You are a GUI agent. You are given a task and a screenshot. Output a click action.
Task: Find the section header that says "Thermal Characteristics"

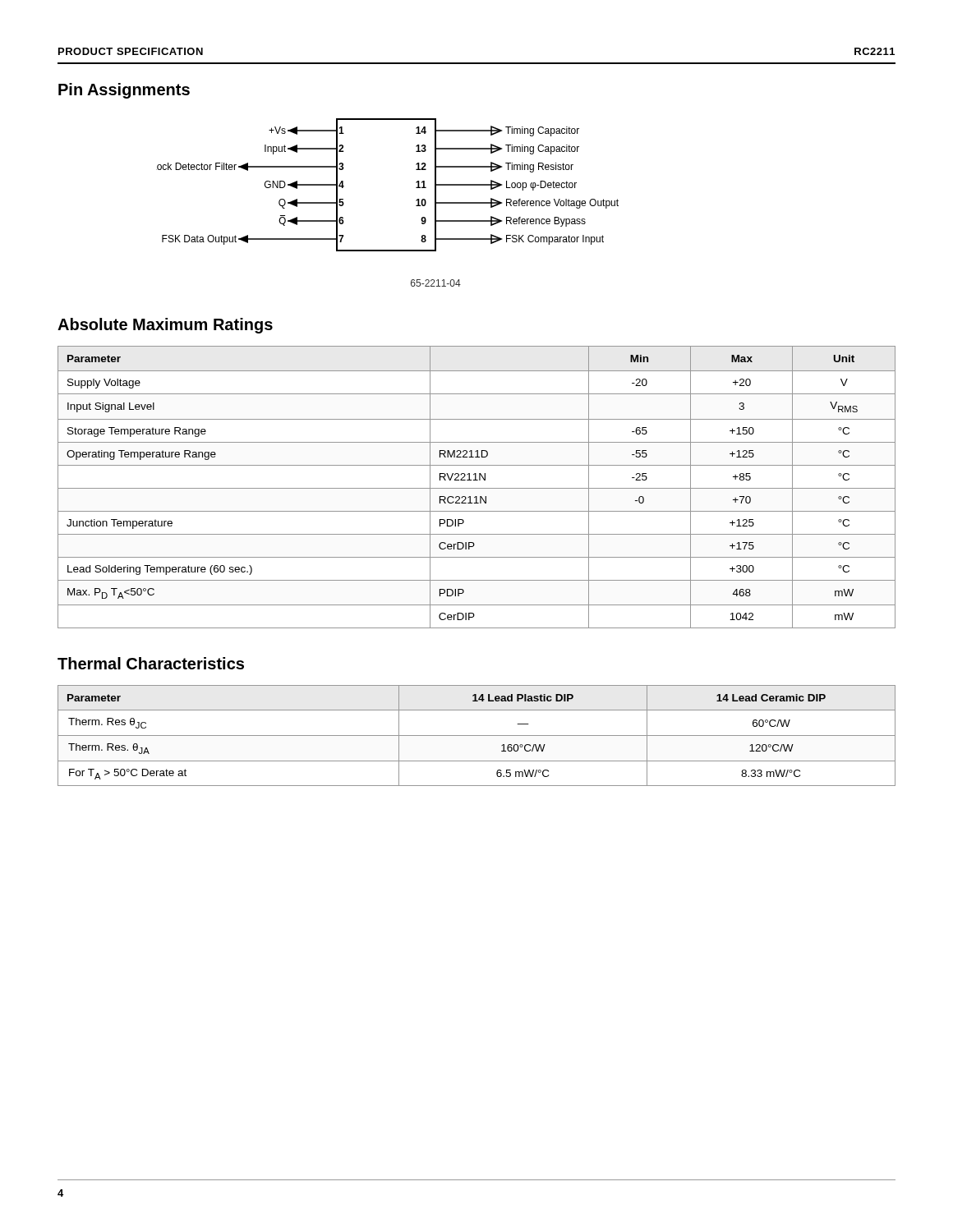[151, 664]
